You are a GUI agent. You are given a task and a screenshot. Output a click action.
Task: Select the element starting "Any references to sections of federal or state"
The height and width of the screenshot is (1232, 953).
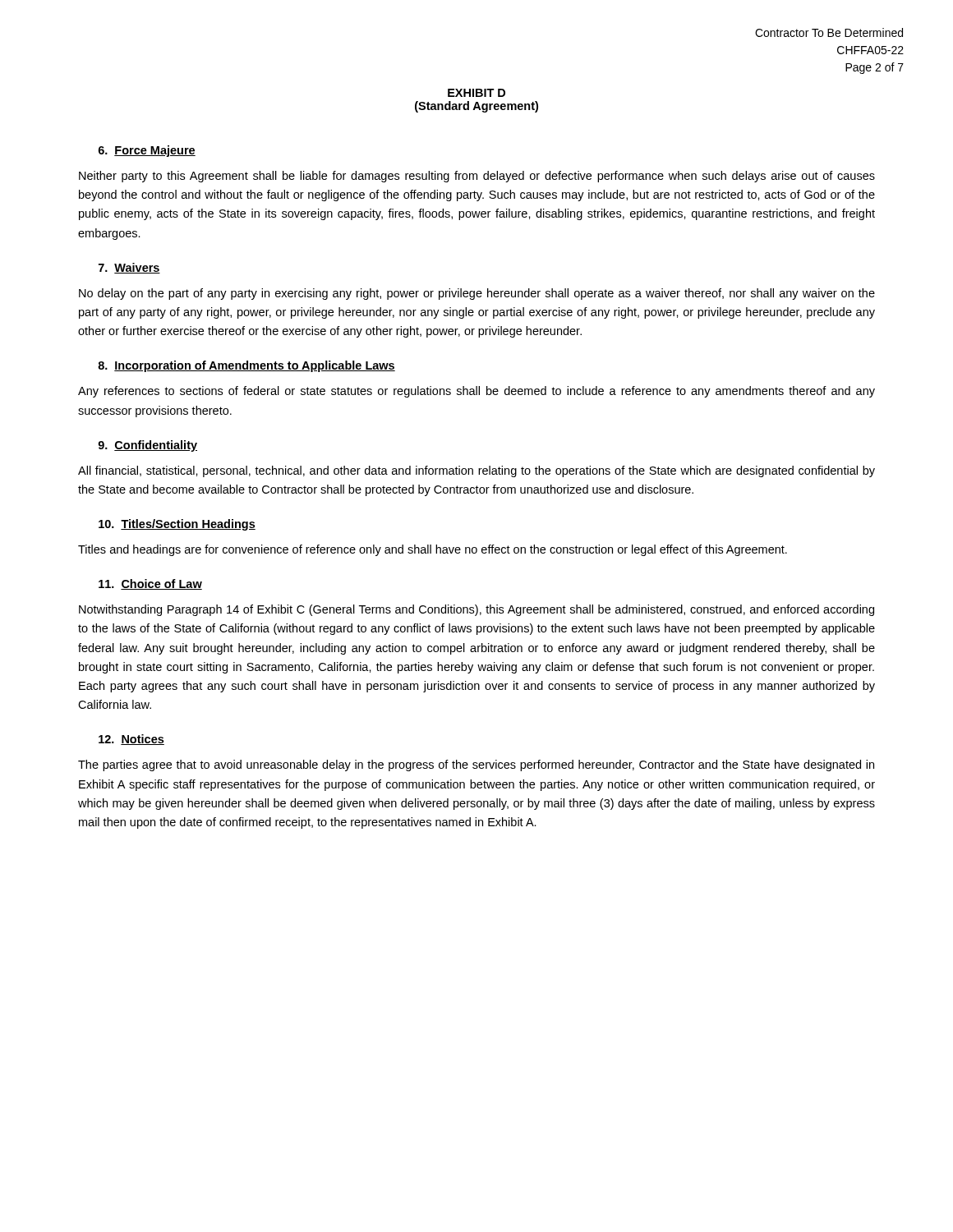[476, 401]
